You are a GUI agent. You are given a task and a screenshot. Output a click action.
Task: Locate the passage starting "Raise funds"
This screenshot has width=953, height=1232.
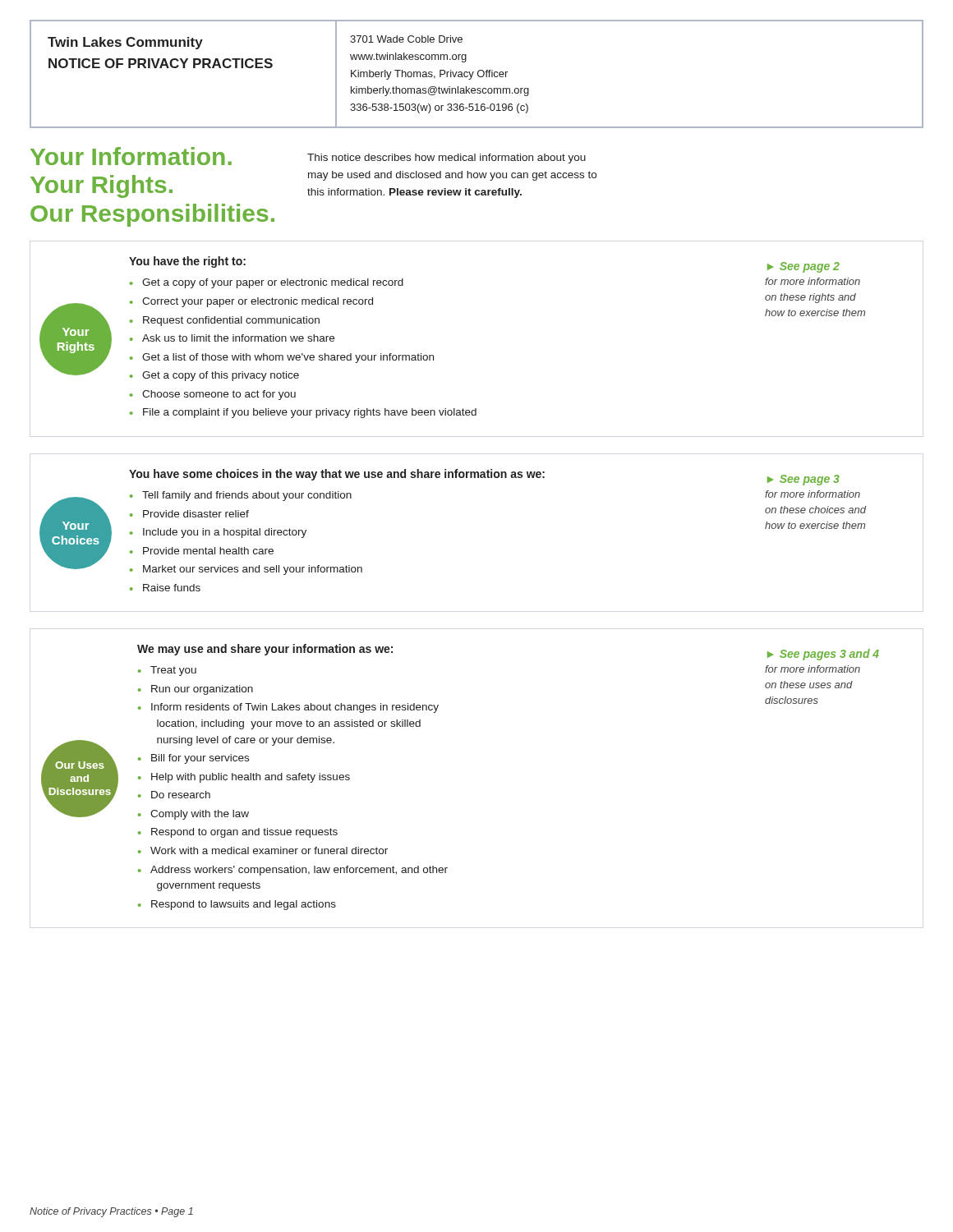171,588
